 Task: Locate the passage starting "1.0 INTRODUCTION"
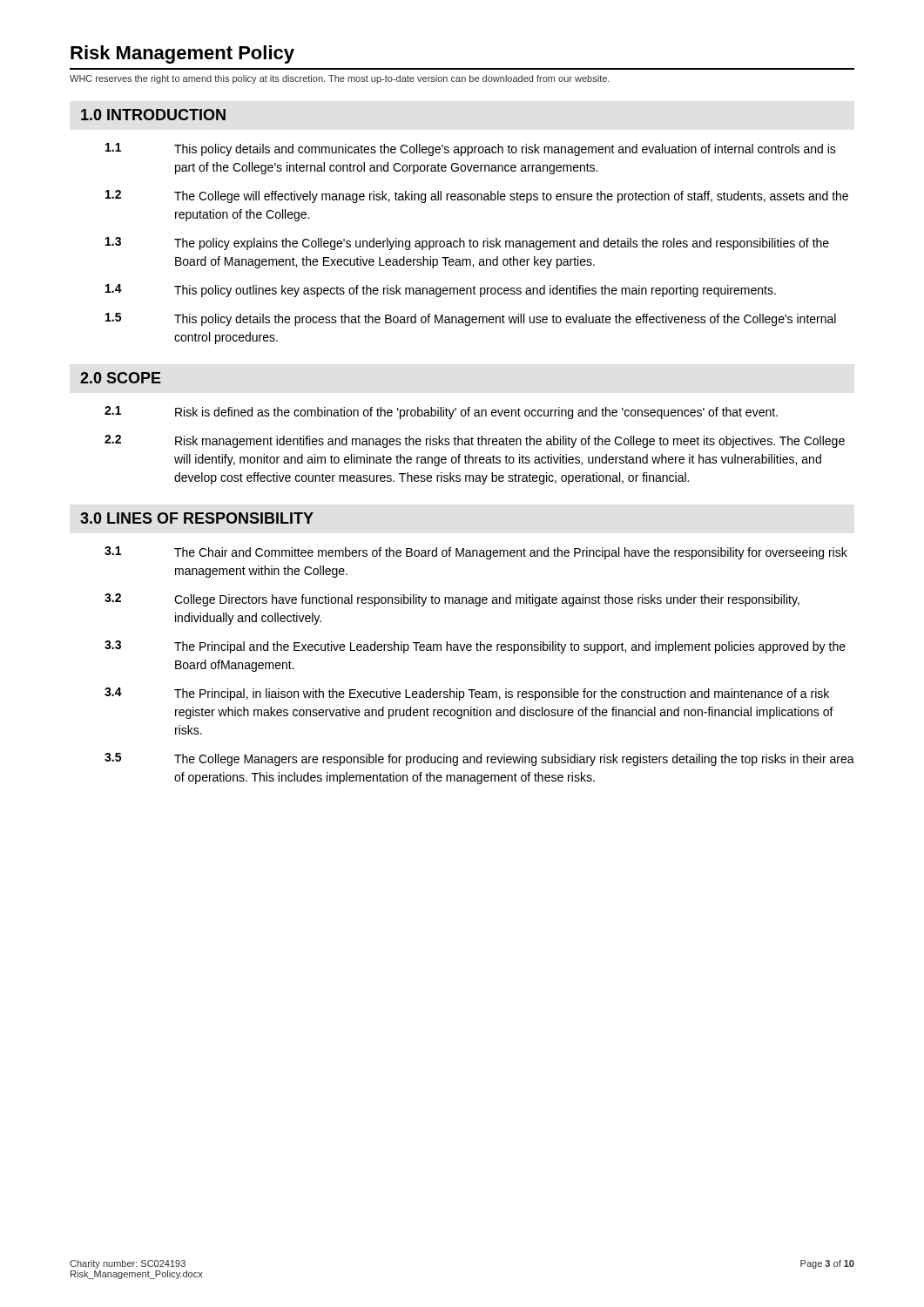153,115
